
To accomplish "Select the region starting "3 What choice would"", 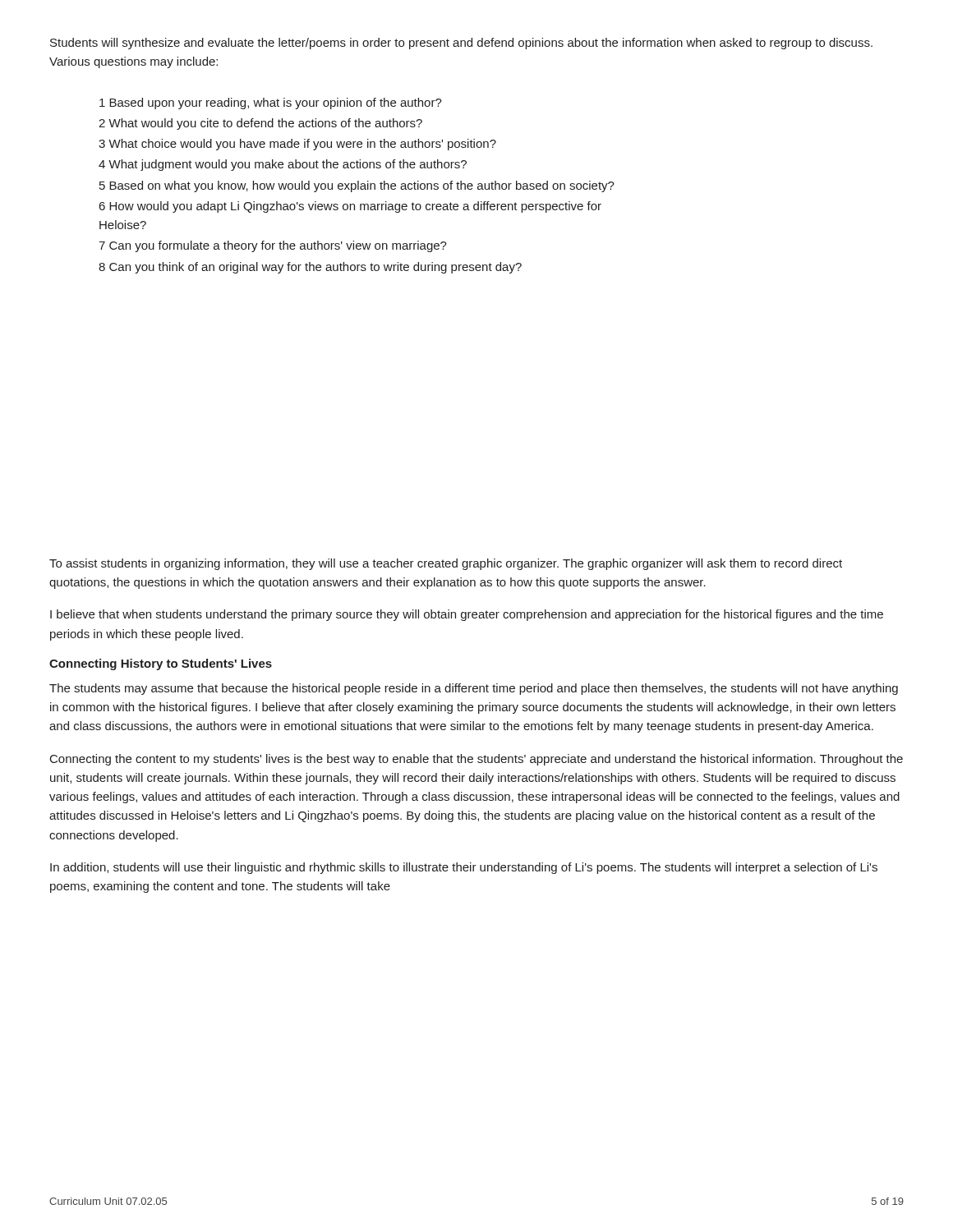I will tap(297, 143).
